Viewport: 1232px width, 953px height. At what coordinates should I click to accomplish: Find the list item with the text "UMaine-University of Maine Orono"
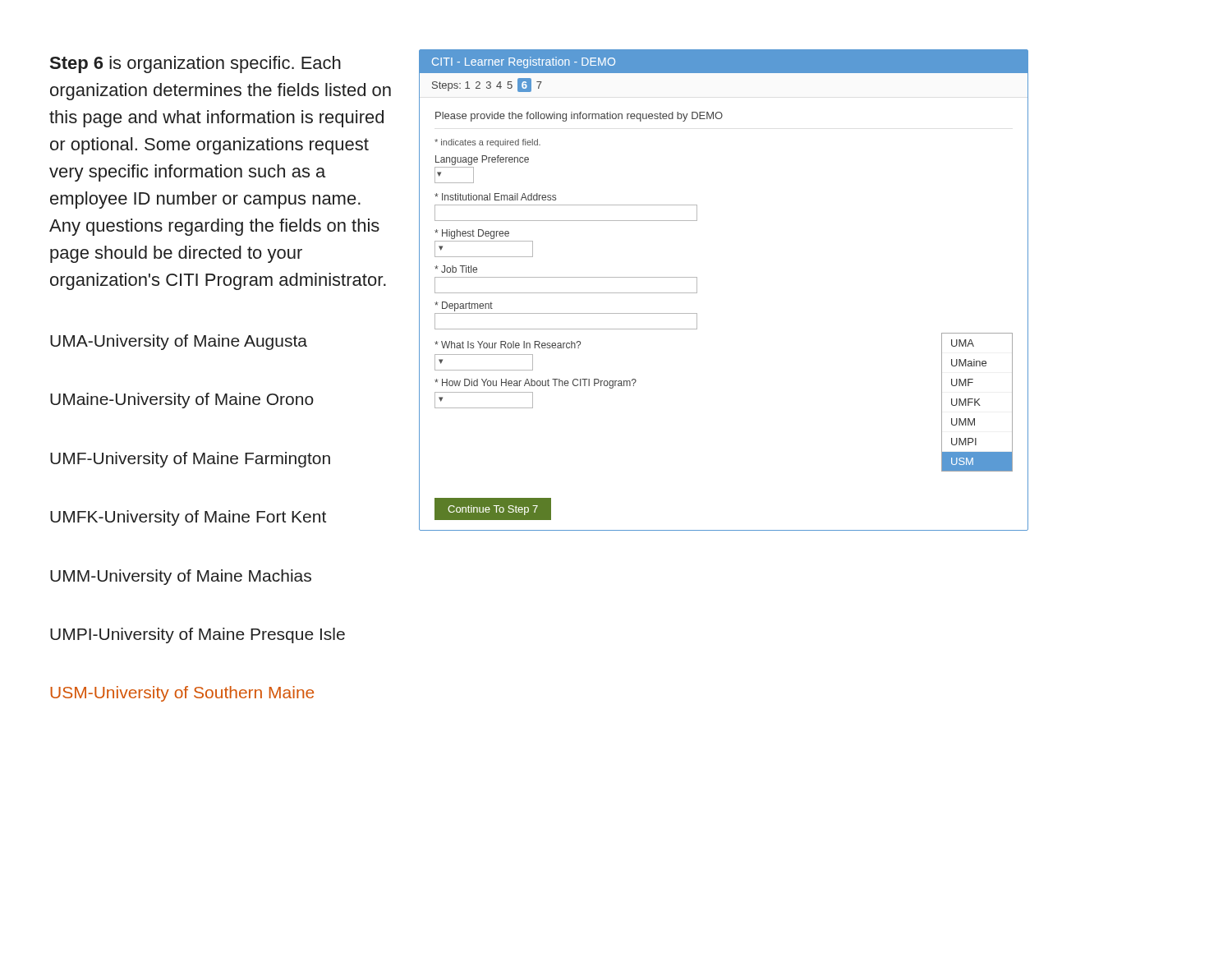pos(182,399)
